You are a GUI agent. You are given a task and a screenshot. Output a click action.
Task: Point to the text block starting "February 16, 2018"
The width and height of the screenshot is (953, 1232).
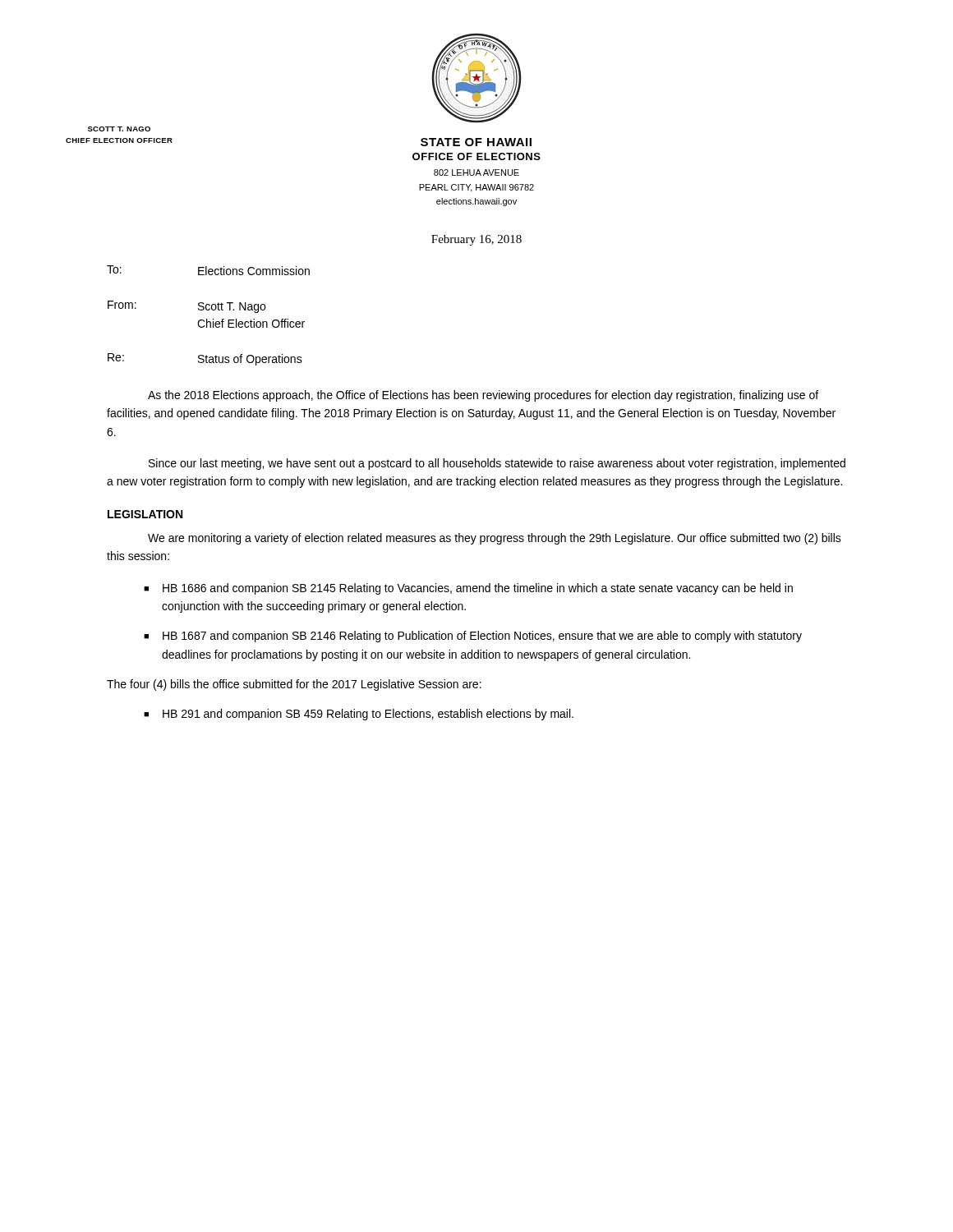pyautogui.click(x=476, y=239)
